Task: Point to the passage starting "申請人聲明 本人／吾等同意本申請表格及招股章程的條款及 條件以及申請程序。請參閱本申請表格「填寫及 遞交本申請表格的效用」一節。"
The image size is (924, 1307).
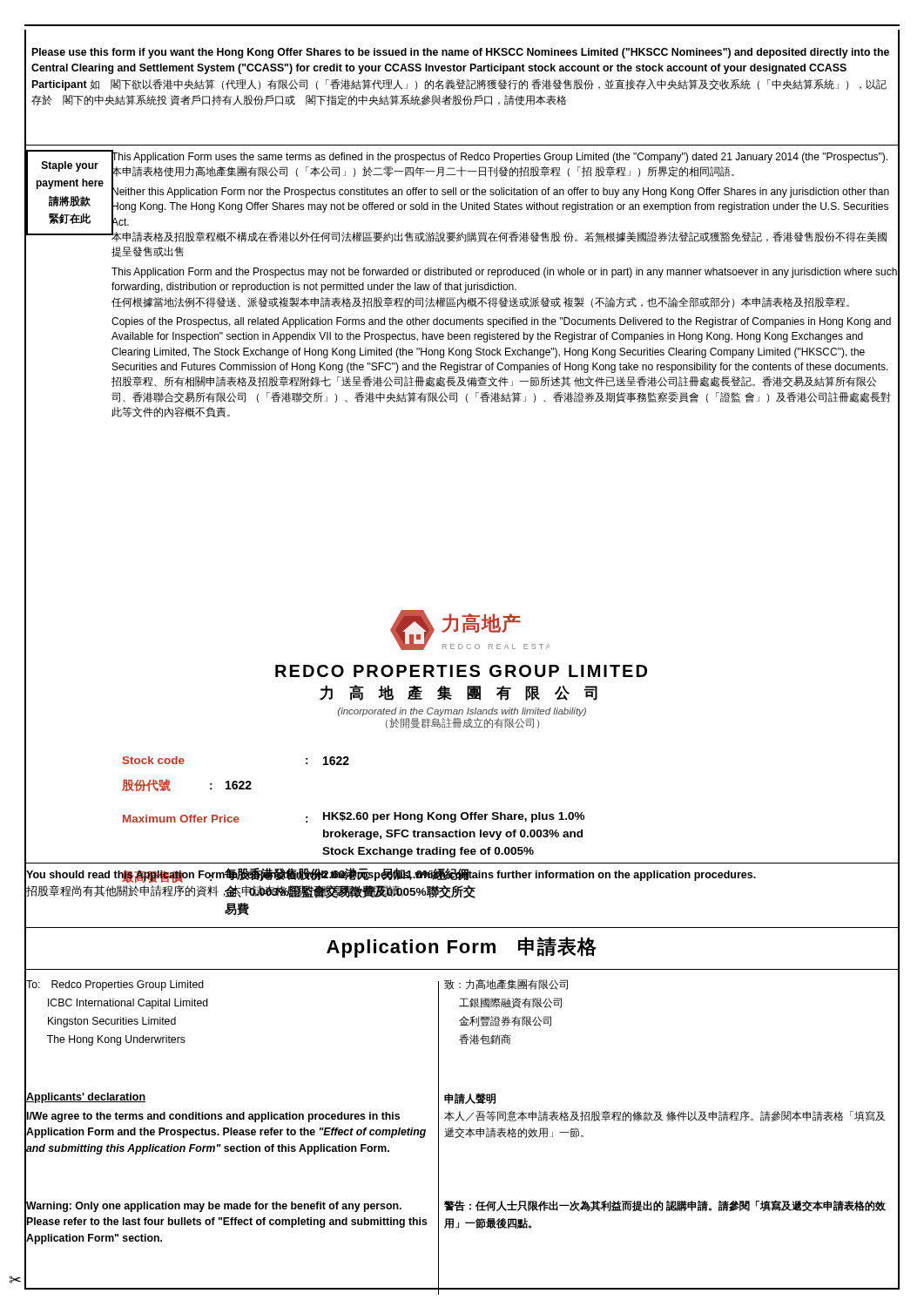Action: (x=665, y=1116)
